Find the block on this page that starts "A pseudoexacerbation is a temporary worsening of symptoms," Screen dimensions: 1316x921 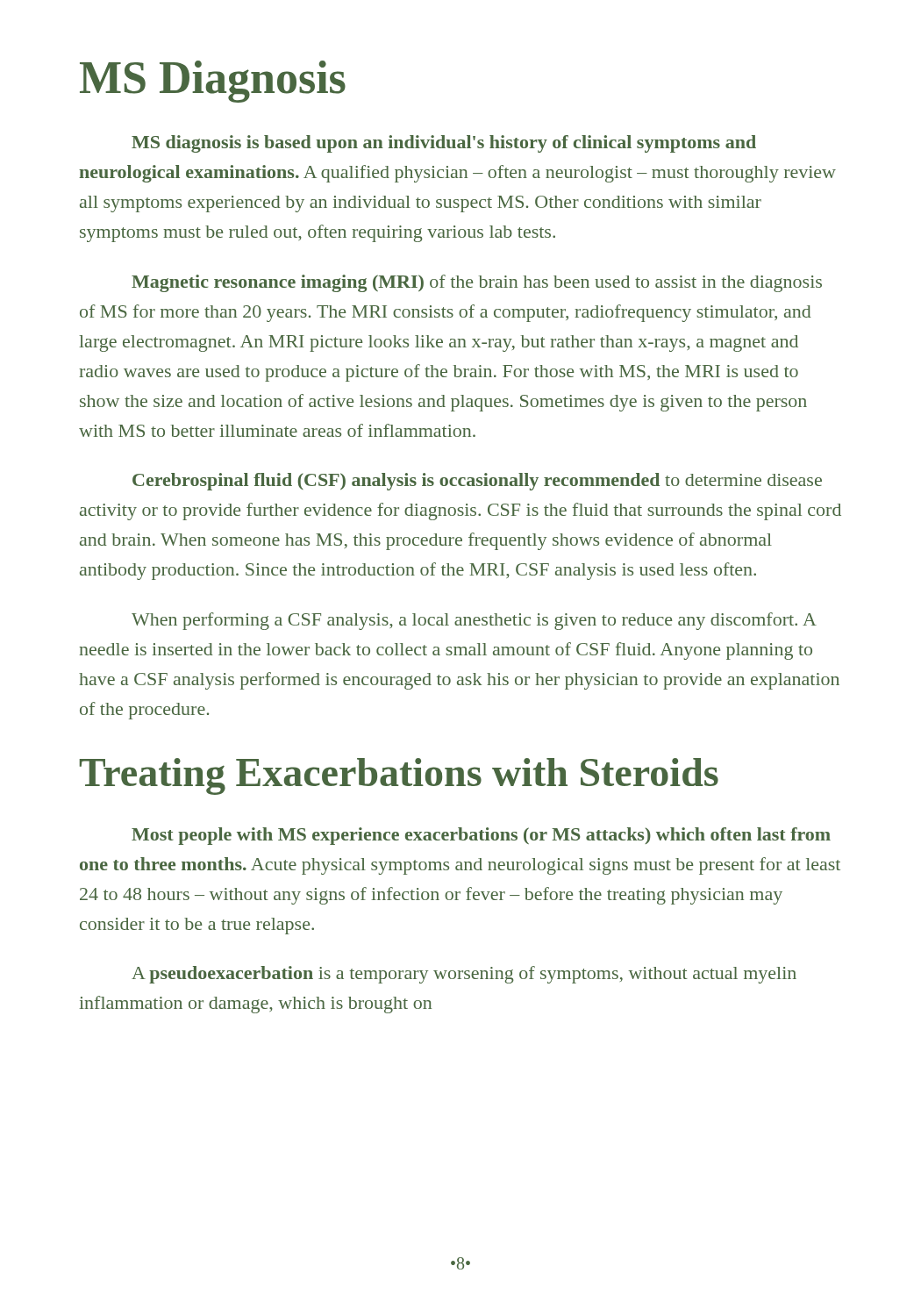[x=460, y=988]
